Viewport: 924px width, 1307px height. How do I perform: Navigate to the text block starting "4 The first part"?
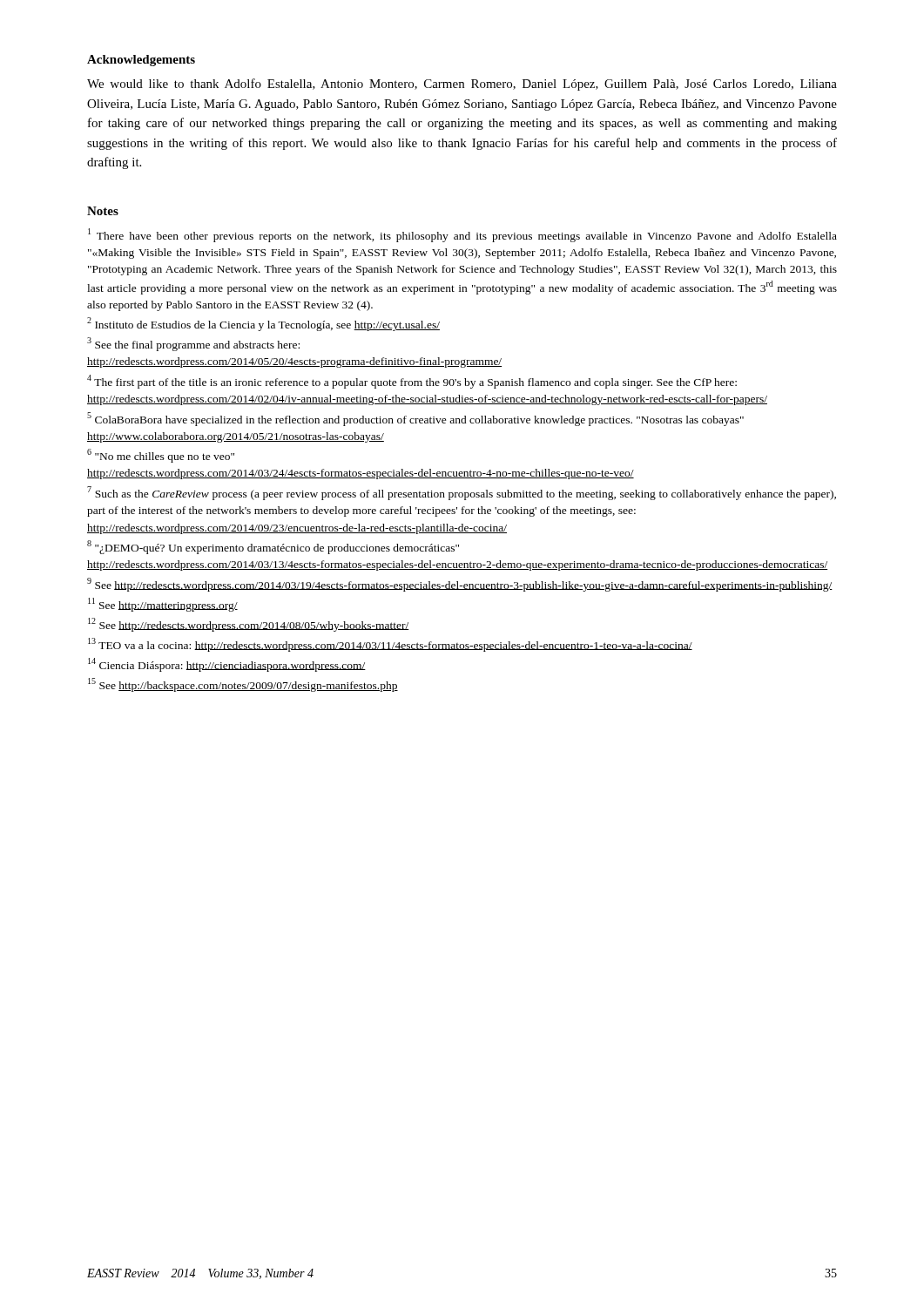pyautogui.click(x=427, y=389)
